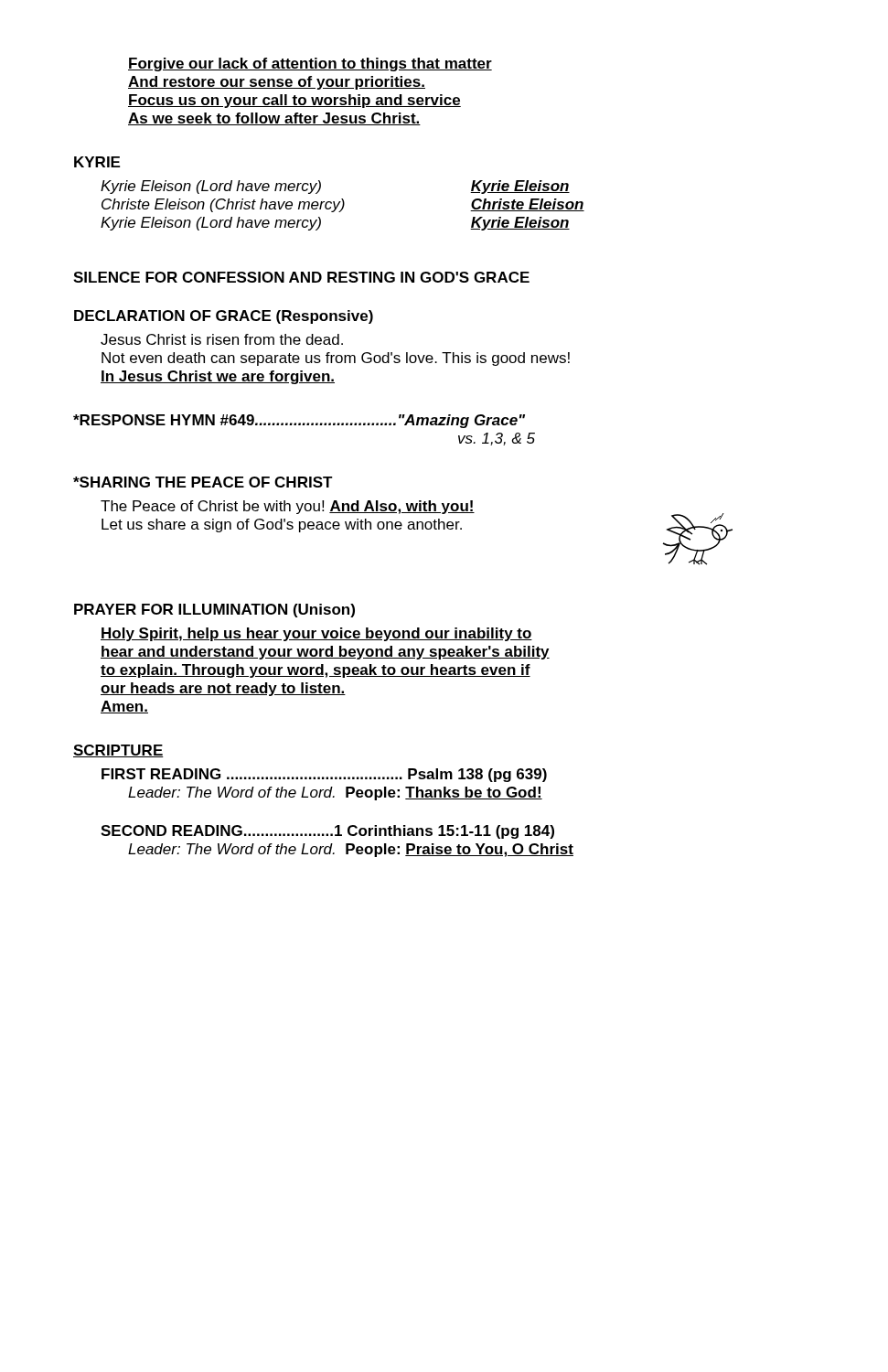Point to the element starting "PRAYER FOR ILLUMINATION (Unison)"
Screen dimensions: 1372x888
[214, 610]
